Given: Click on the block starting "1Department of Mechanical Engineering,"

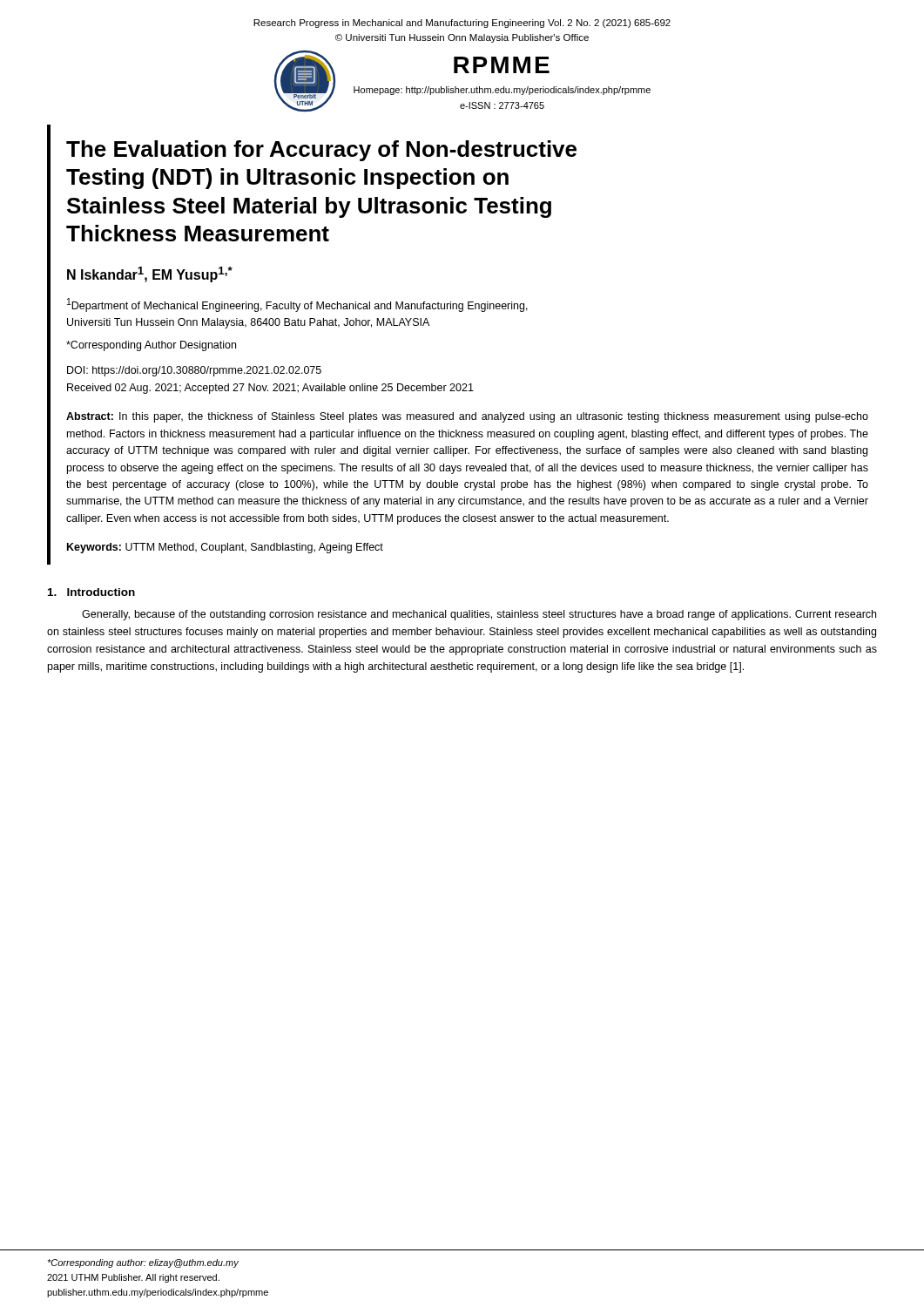Looking at the screenshot, I should [x=297, y=313].
